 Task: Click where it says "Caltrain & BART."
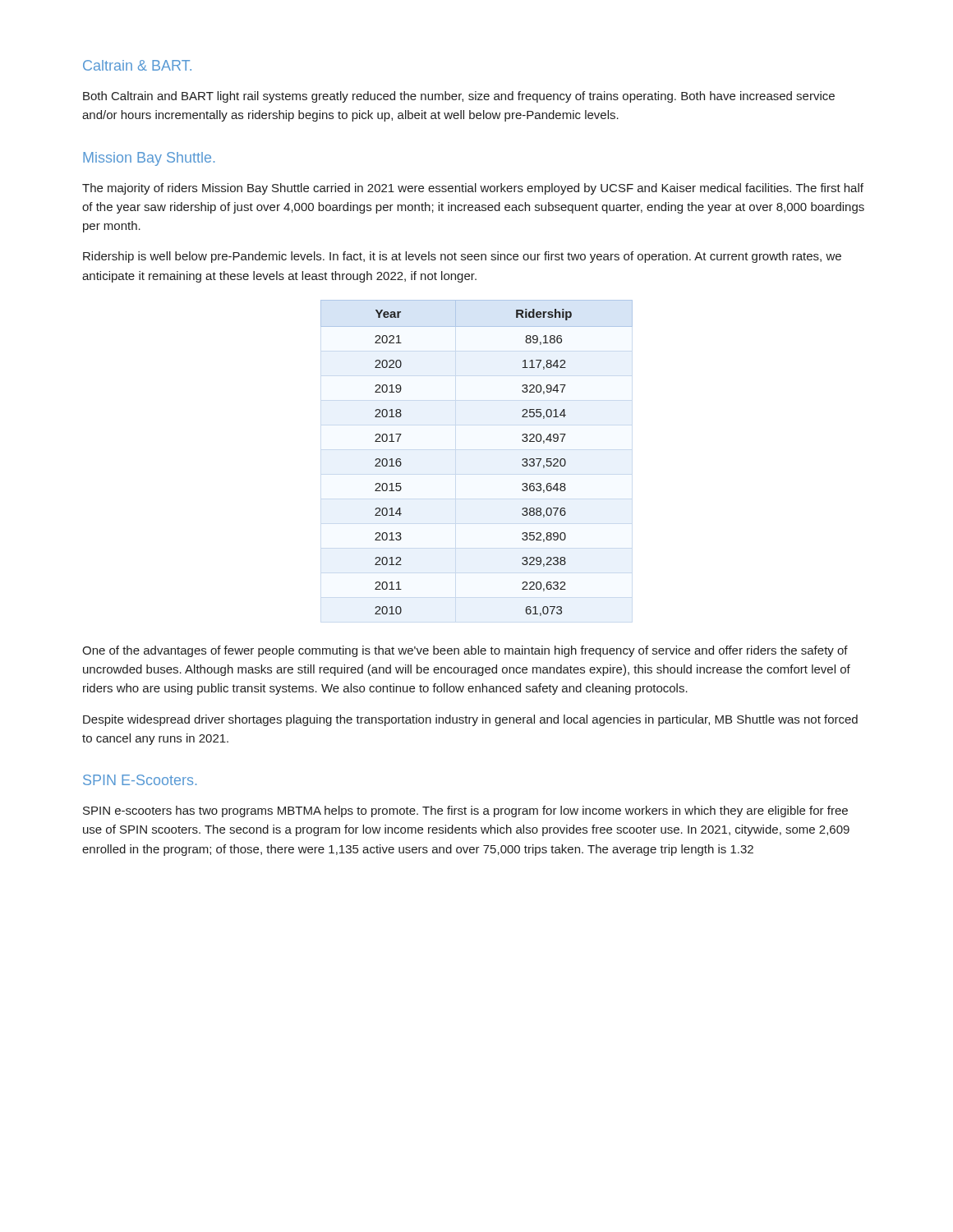point(137,66)
